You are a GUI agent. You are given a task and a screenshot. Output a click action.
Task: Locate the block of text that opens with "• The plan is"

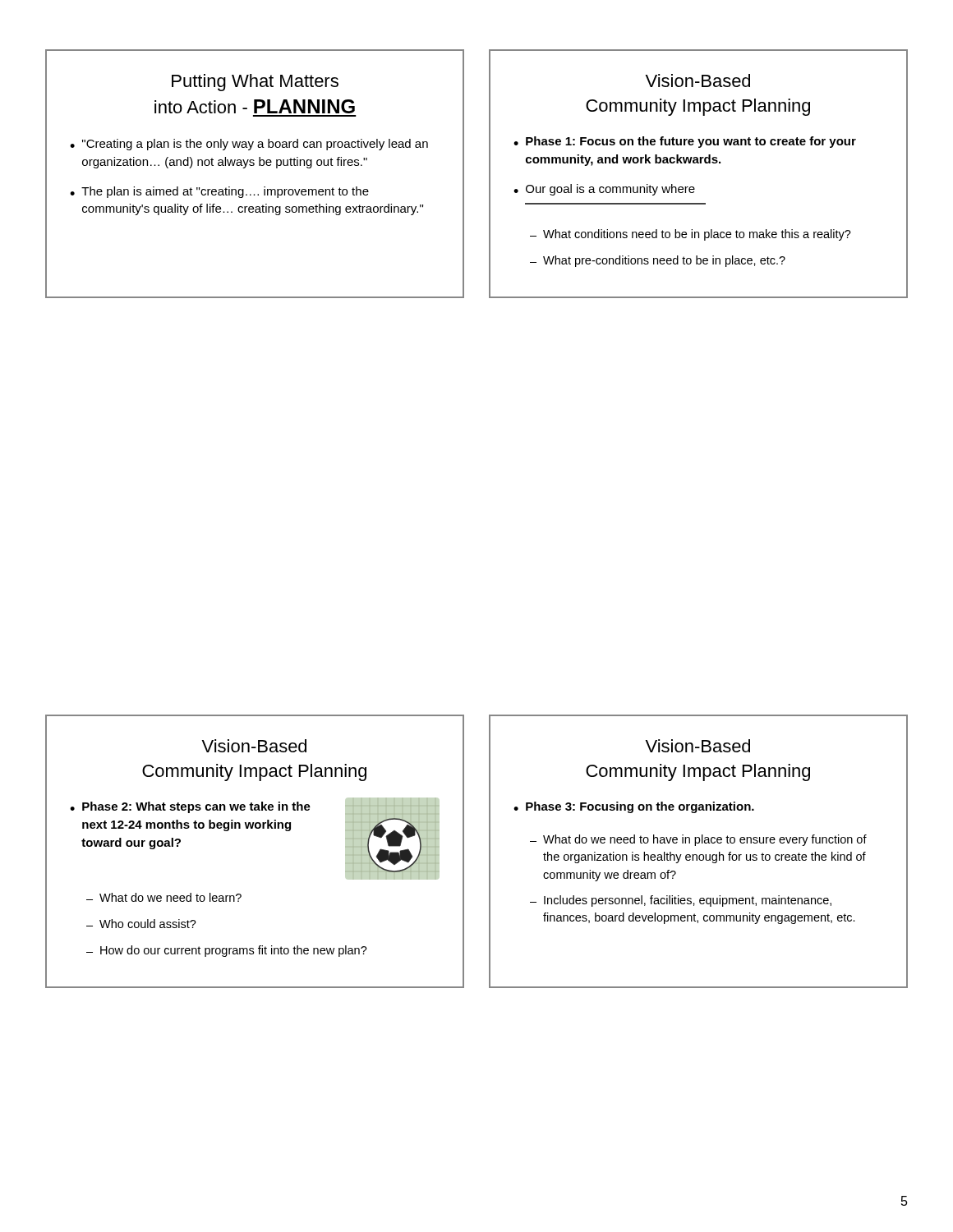[255, 200]
